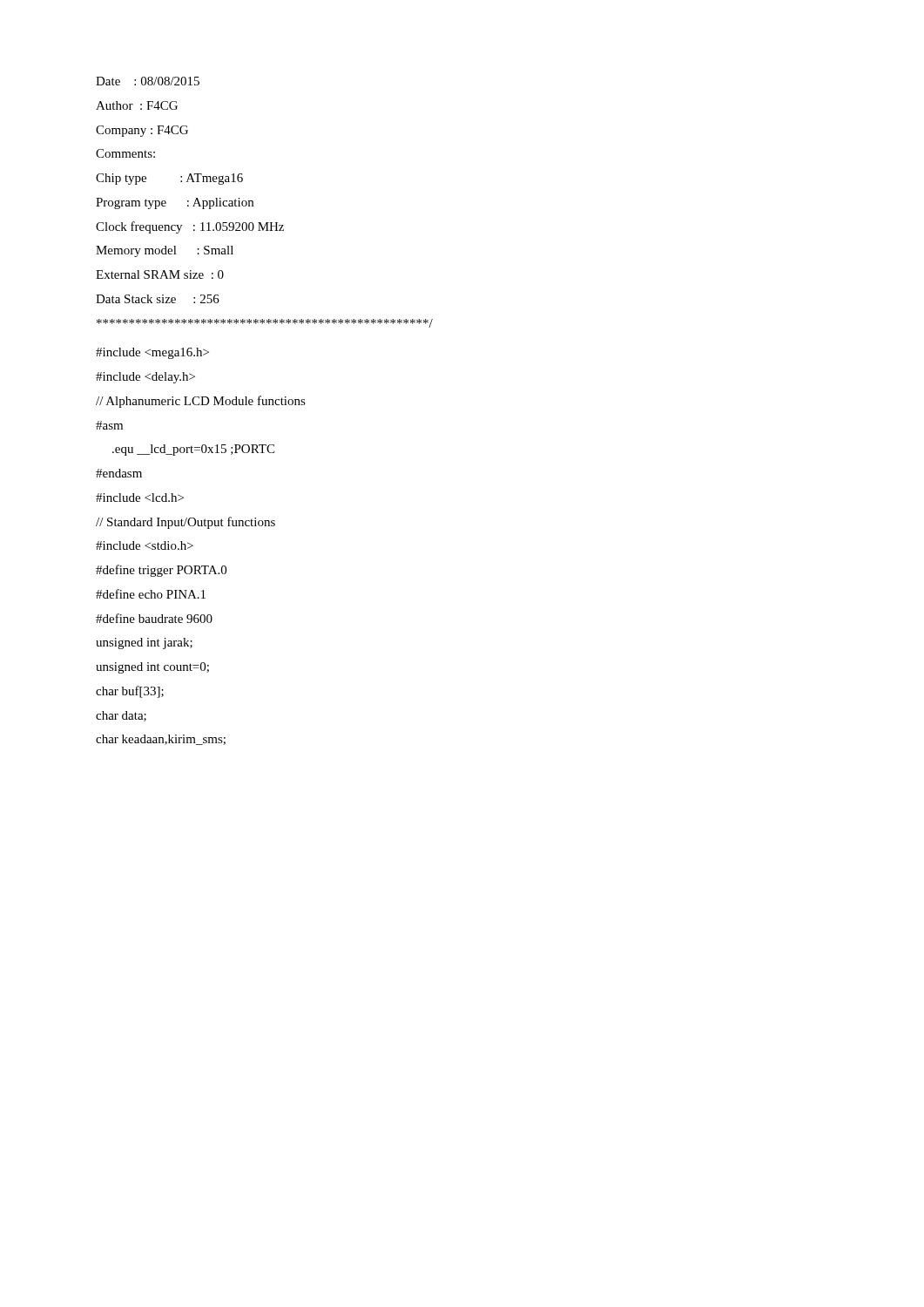Locate the passage starting "char keadaan,kirim_sms;"
Screen dimensions: 1307x924
coord(161,739)
